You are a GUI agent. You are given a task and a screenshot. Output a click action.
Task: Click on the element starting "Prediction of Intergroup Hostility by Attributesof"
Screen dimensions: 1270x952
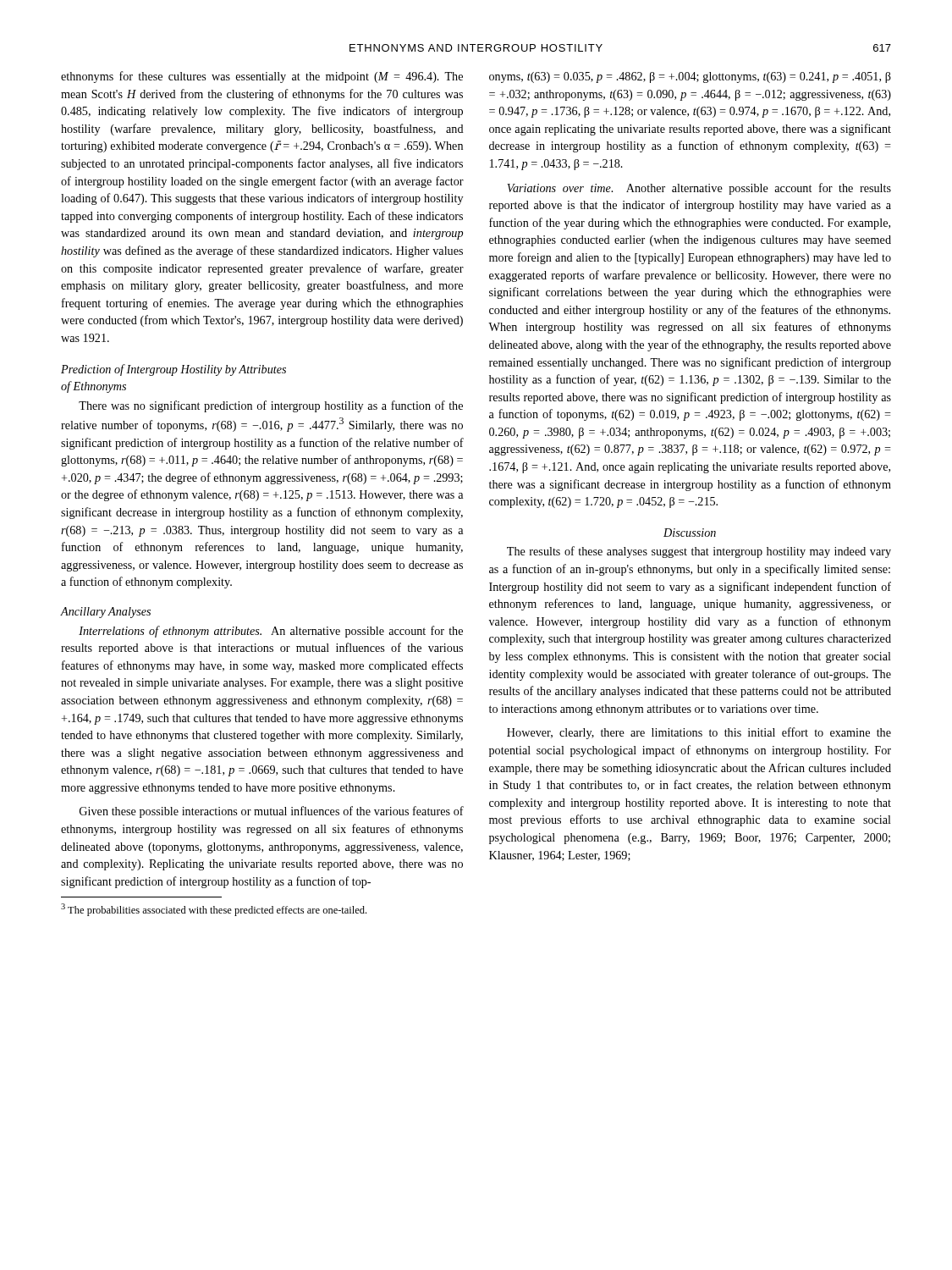pos(262,378)
